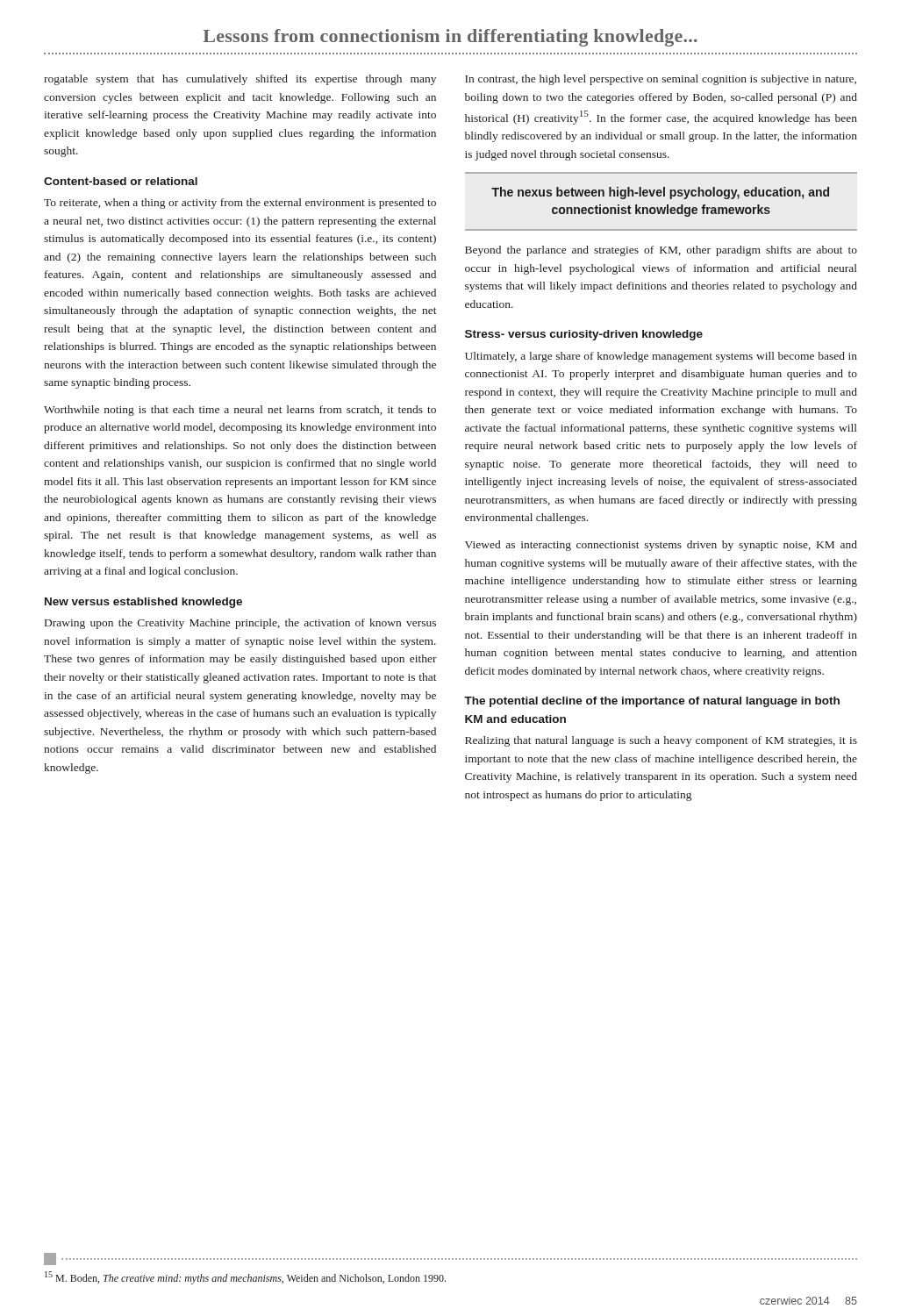The width and height of the screenshot is (901, 1316).
Task: Click on the text block that says "Realizing that natural"
Action: pos(661,768)
